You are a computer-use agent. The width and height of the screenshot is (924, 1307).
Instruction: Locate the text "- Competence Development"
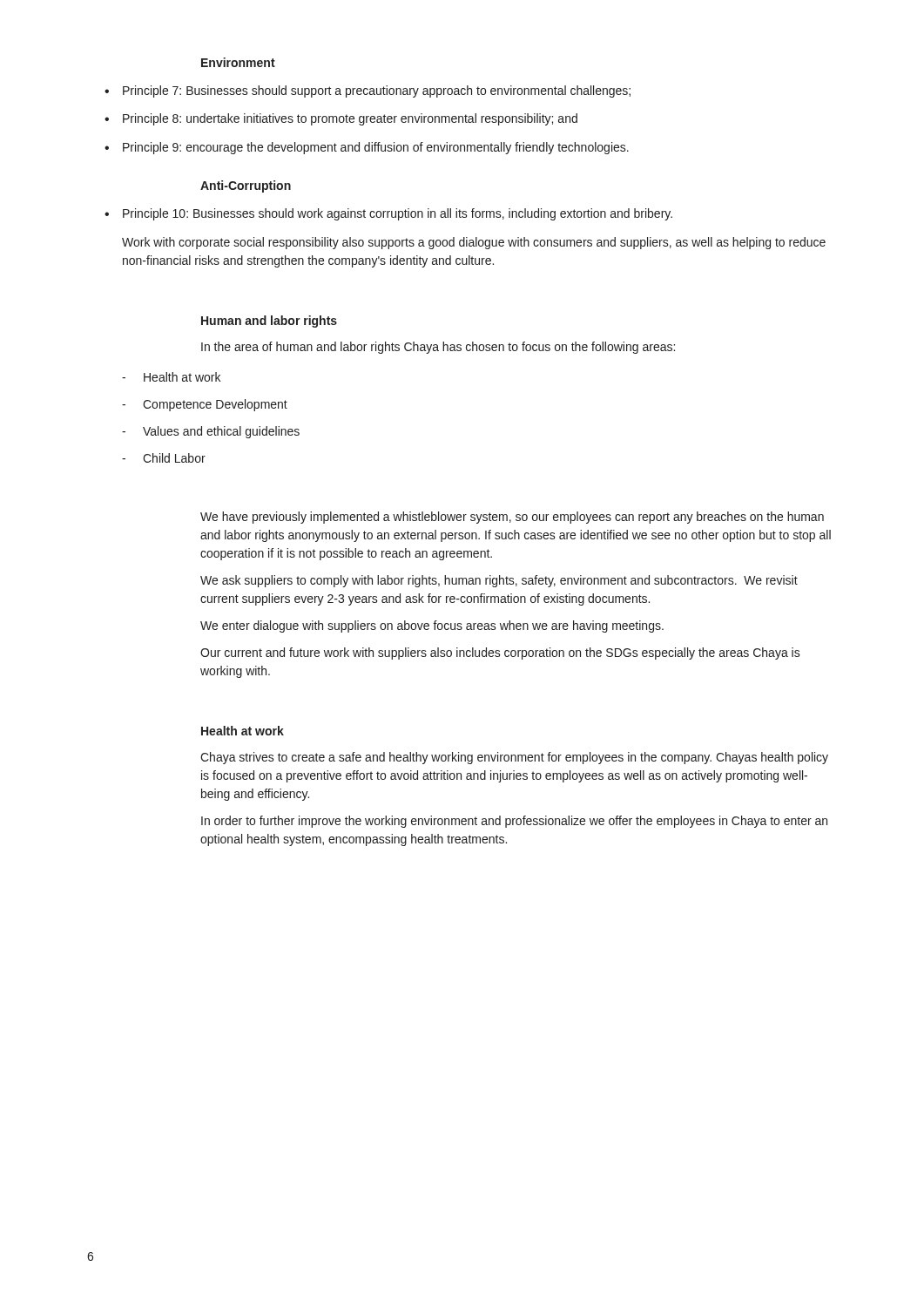point(205,405)
